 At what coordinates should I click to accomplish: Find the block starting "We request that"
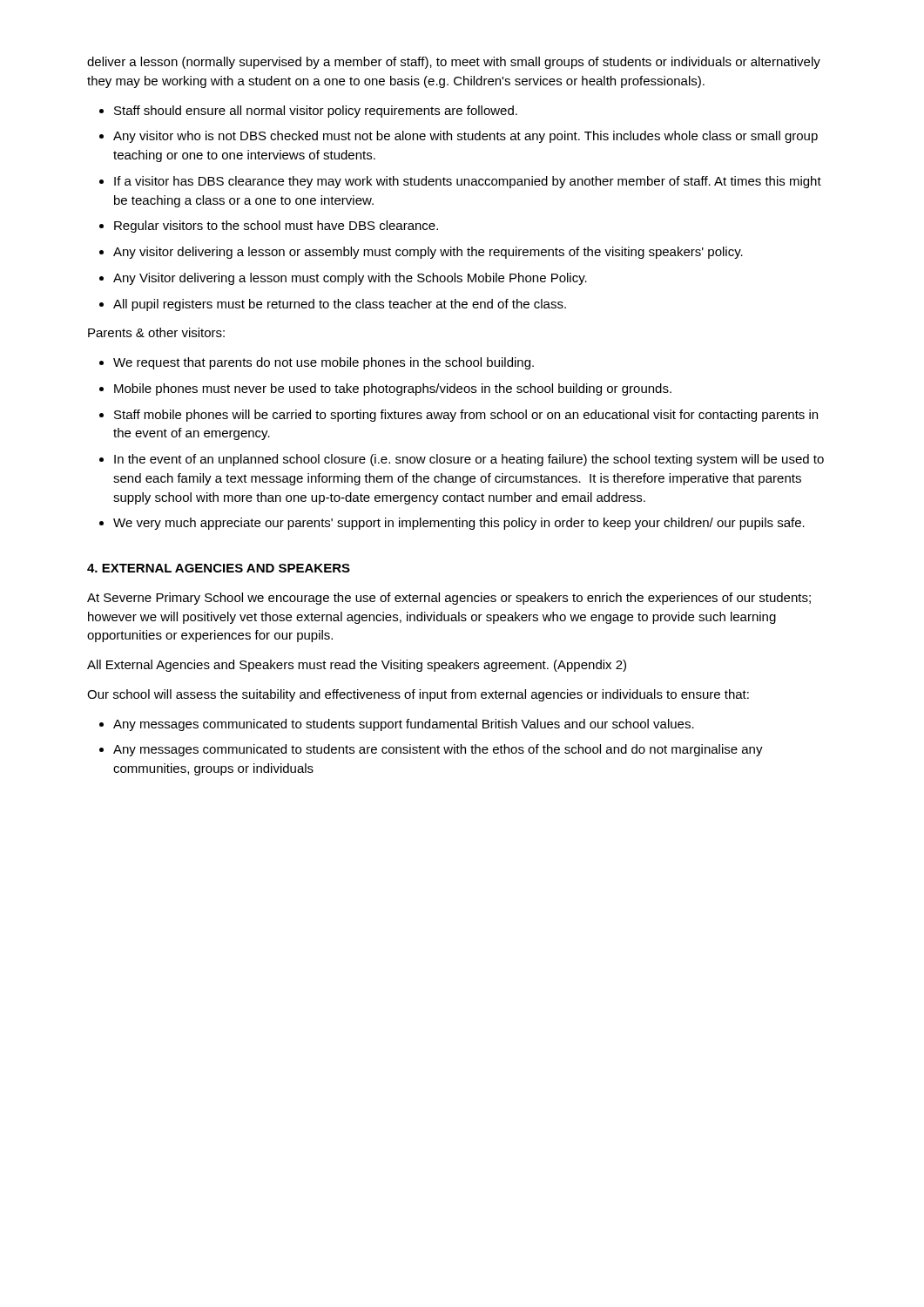click(x=324, y=362)
